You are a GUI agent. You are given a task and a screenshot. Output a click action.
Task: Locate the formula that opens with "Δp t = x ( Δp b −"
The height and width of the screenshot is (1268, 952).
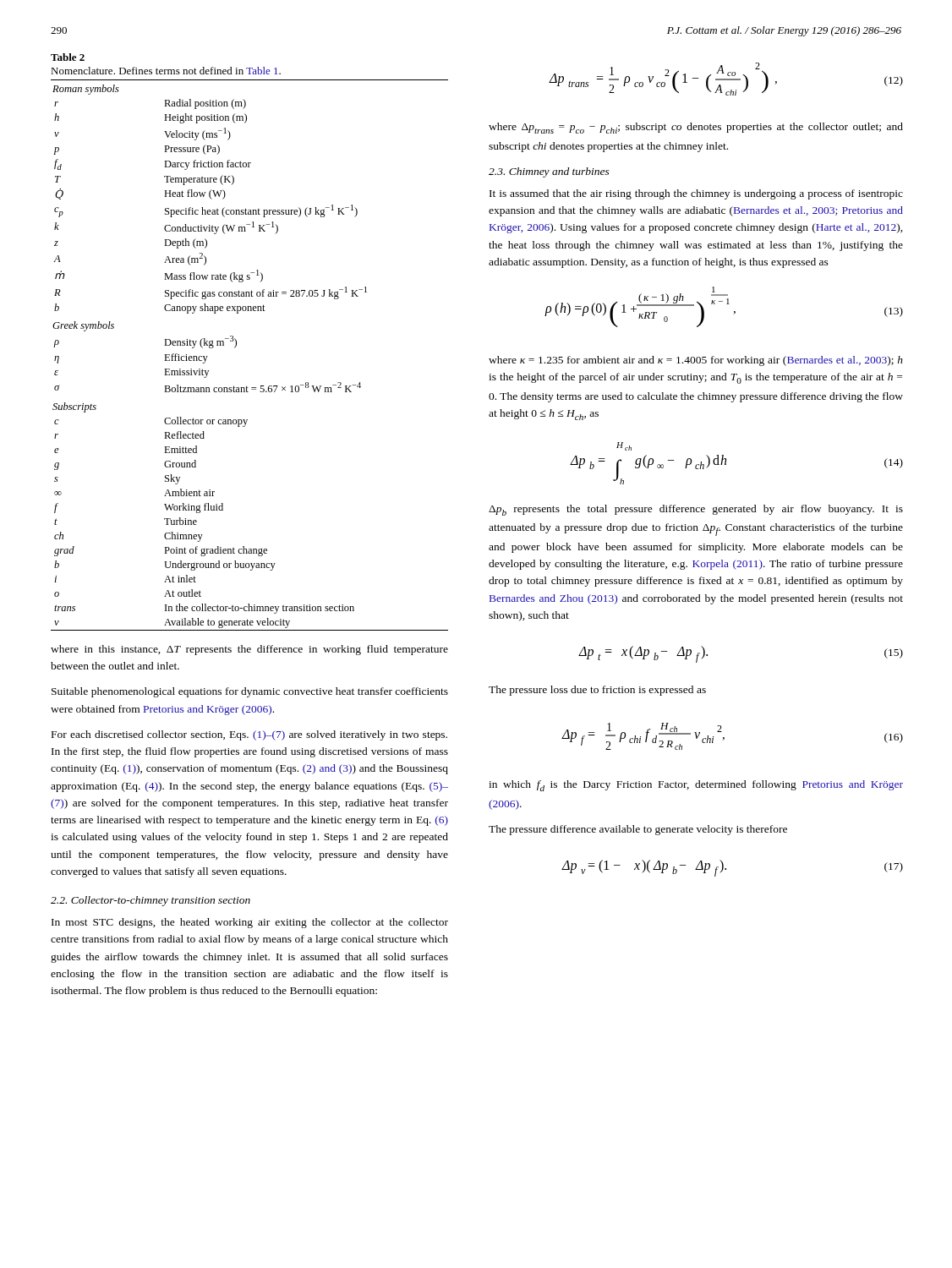coord(696,653)
